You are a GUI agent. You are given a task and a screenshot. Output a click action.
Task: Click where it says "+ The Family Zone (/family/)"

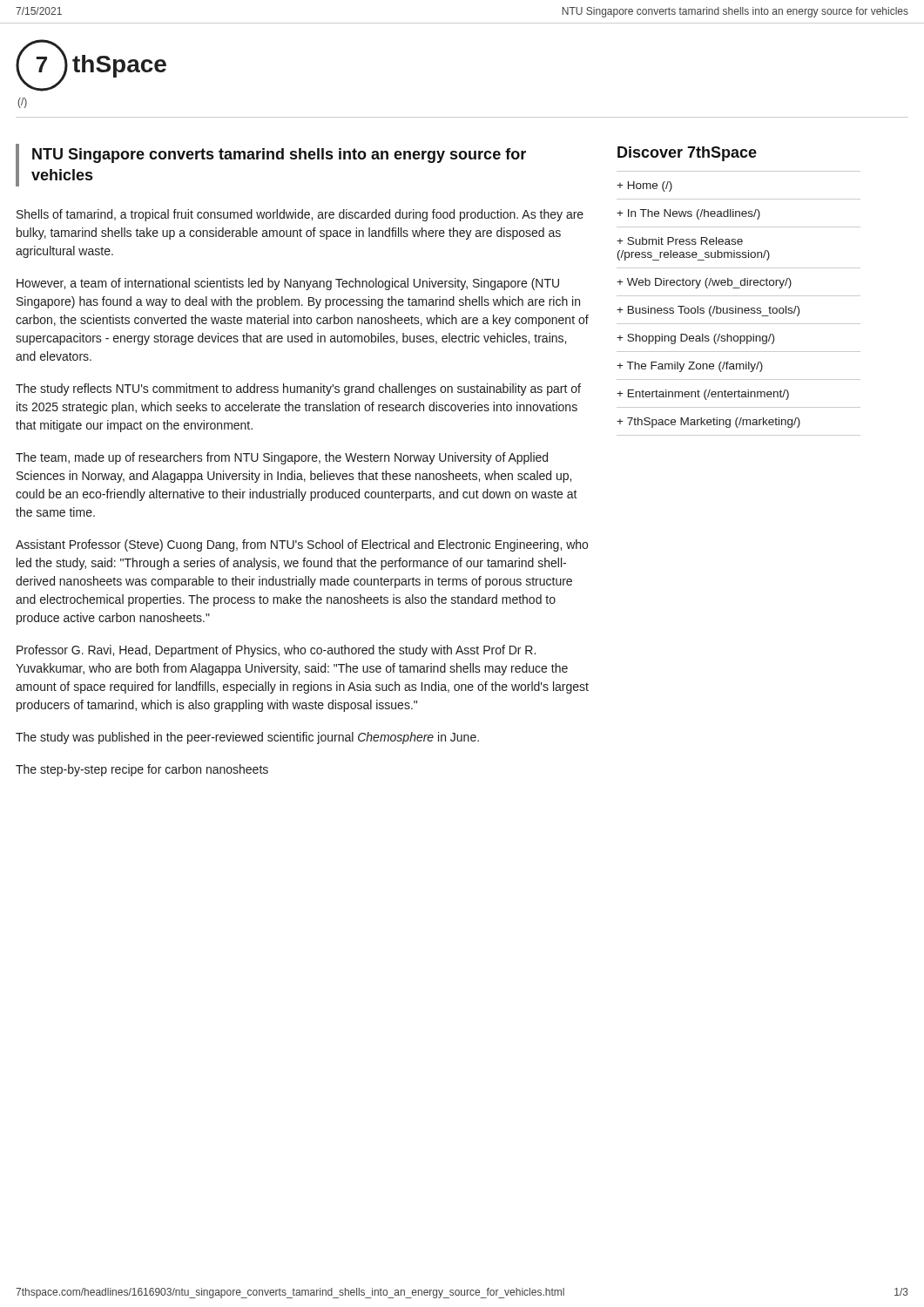[690, 366]
